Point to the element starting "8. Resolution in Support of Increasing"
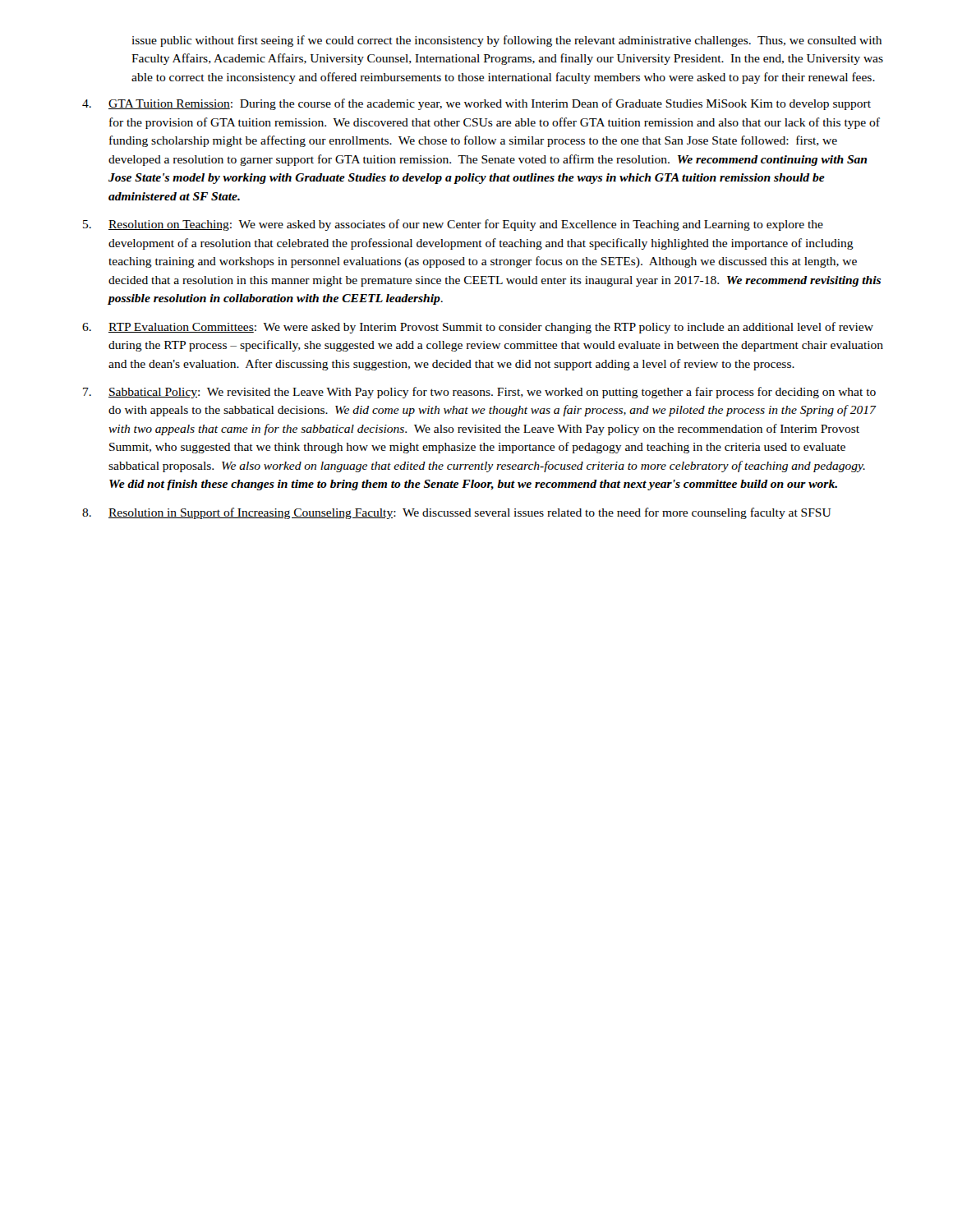The height and width of the screenshot is (1232, 953). 485,513
